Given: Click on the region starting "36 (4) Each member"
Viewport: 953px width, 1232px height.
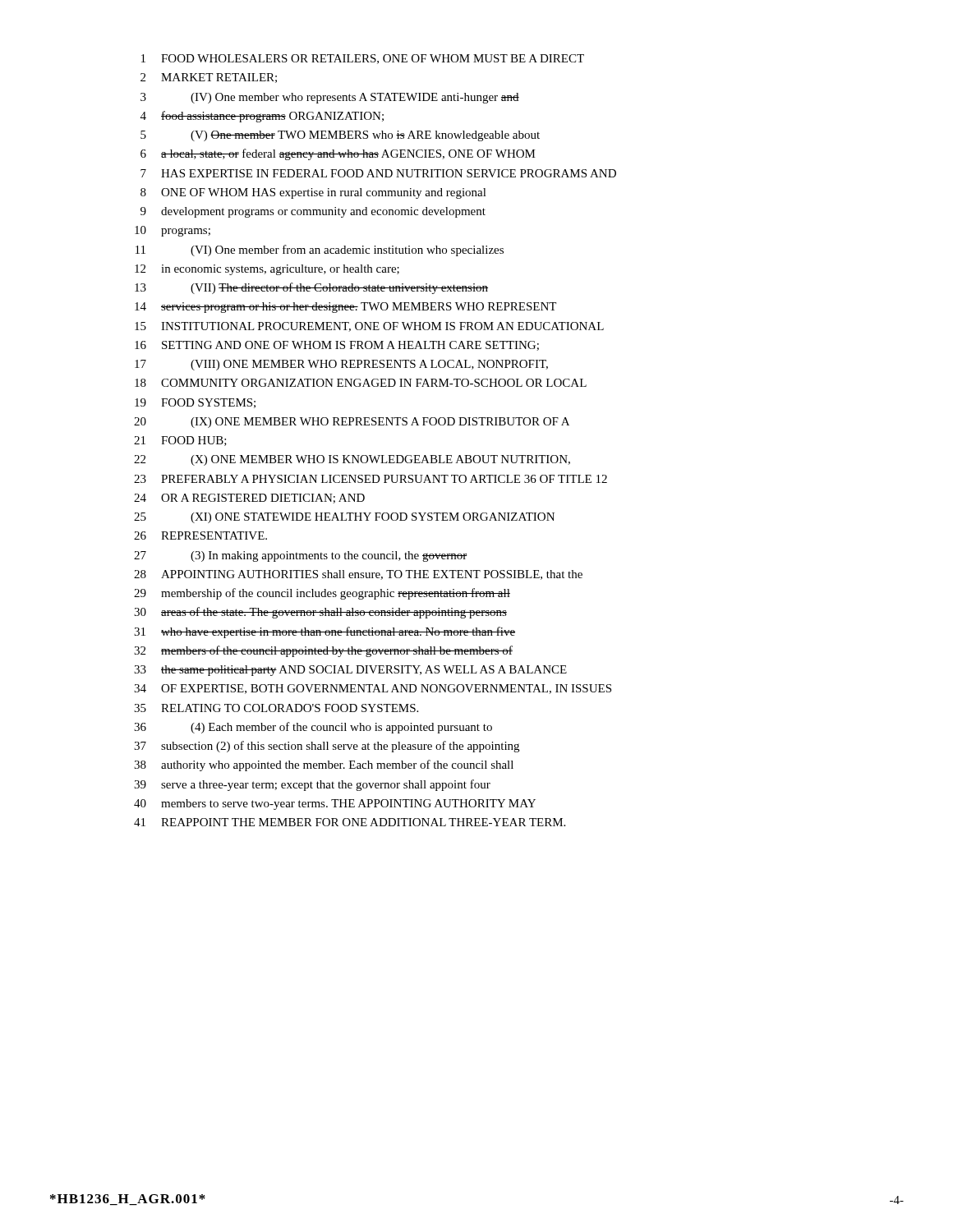Looking at the screenshot, I should click(476, 727).
